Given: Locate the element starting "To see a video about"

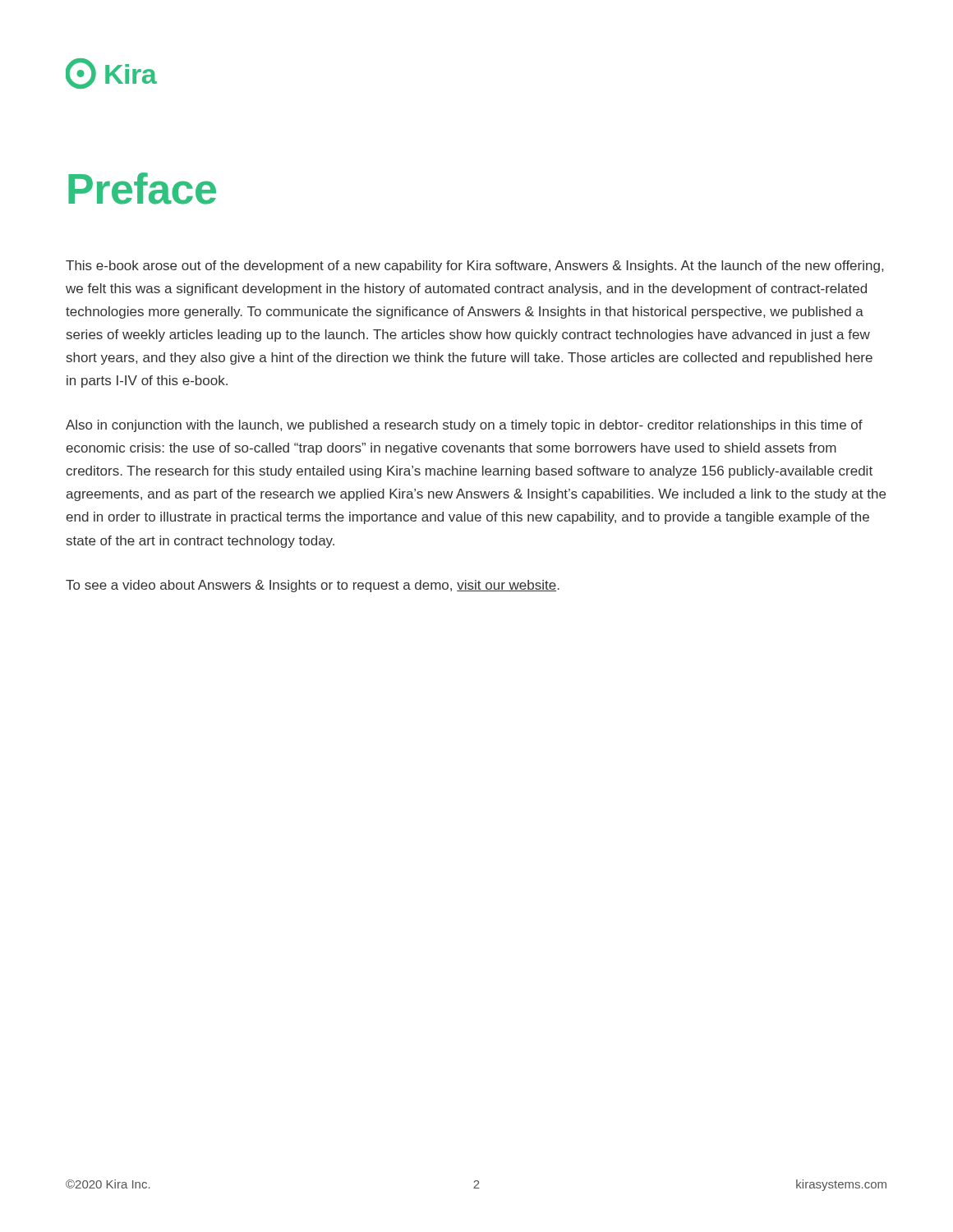Looking at the screenshot, I should (313, 585).
